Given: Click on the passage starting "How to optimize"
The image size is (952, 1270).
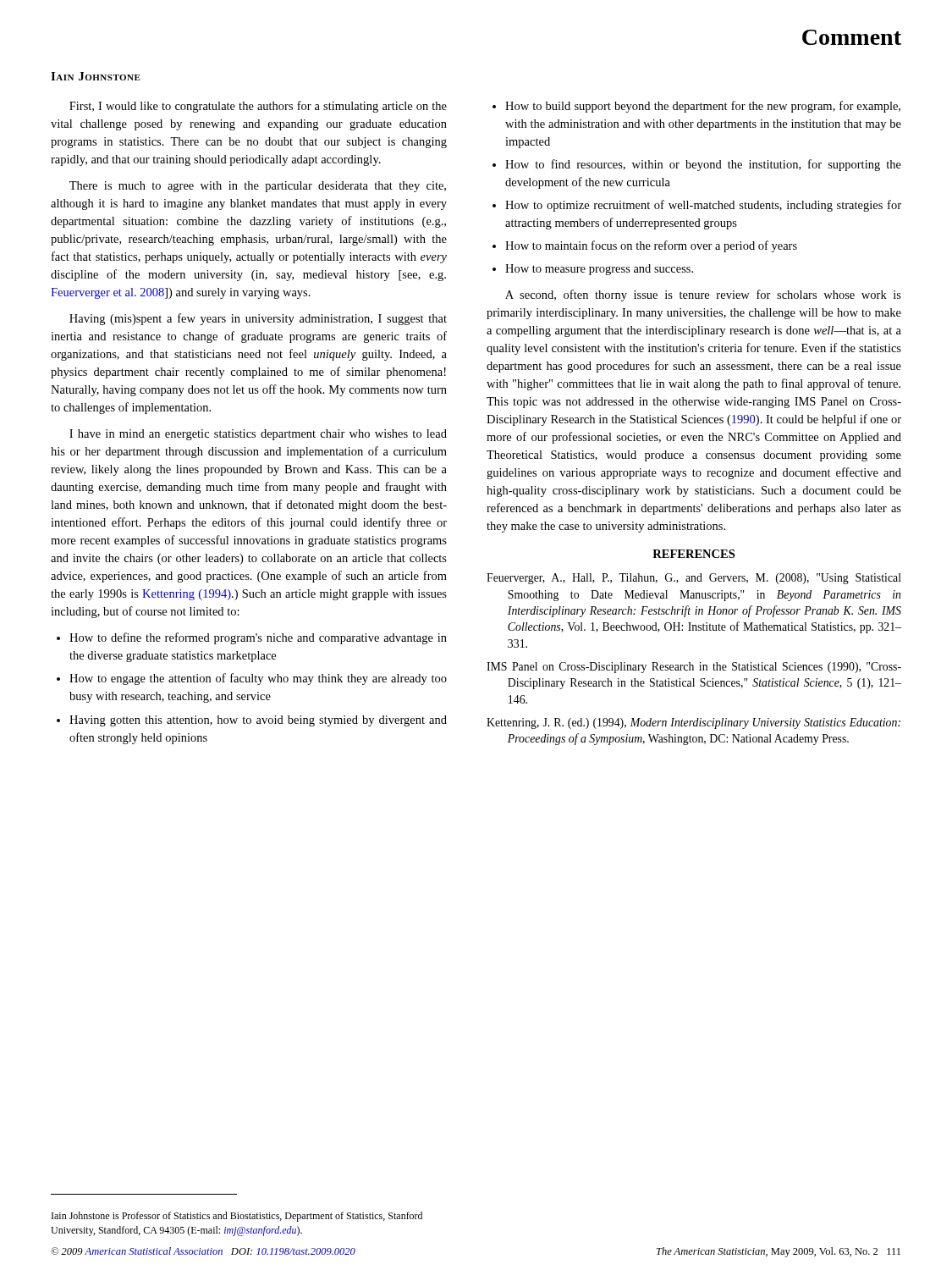Looking at the screenshot, I should point(694,214).
